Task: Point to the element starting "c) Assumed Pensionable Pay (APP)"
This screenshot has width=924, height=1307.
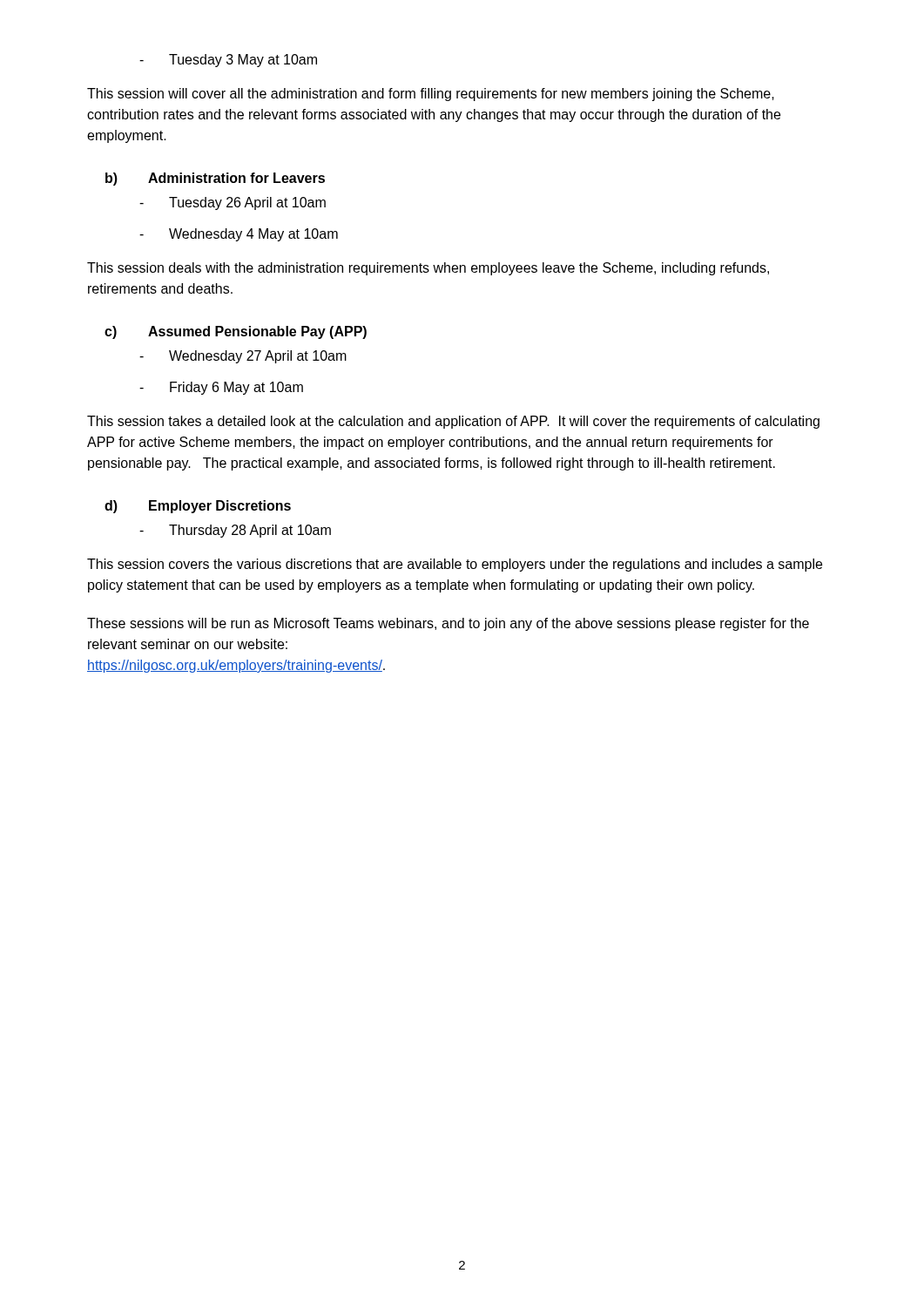Action: click(x=236, y=332)
